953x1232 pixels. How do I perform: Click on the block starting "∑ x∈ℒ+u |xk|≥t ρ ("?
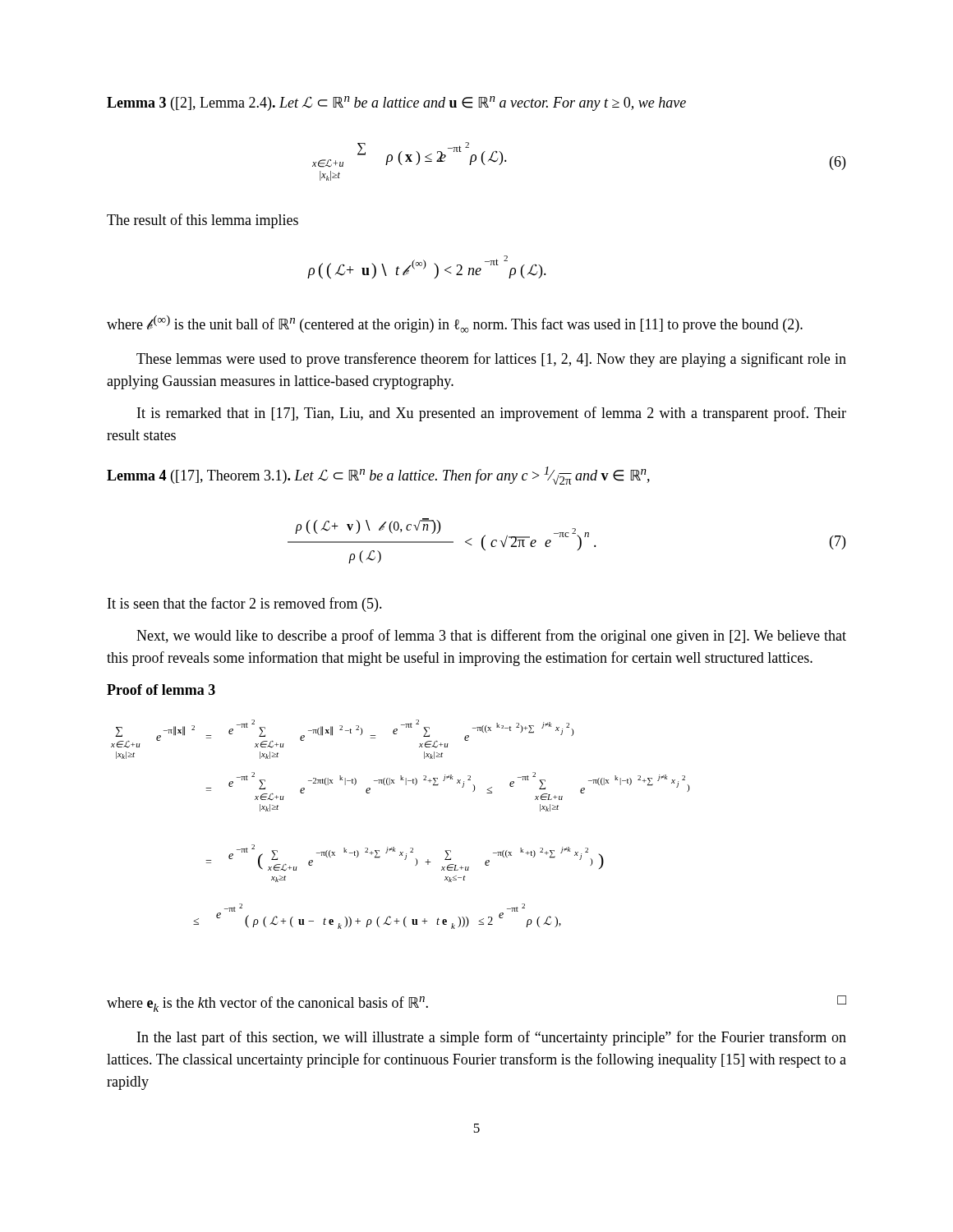click(x=470, y=161)
